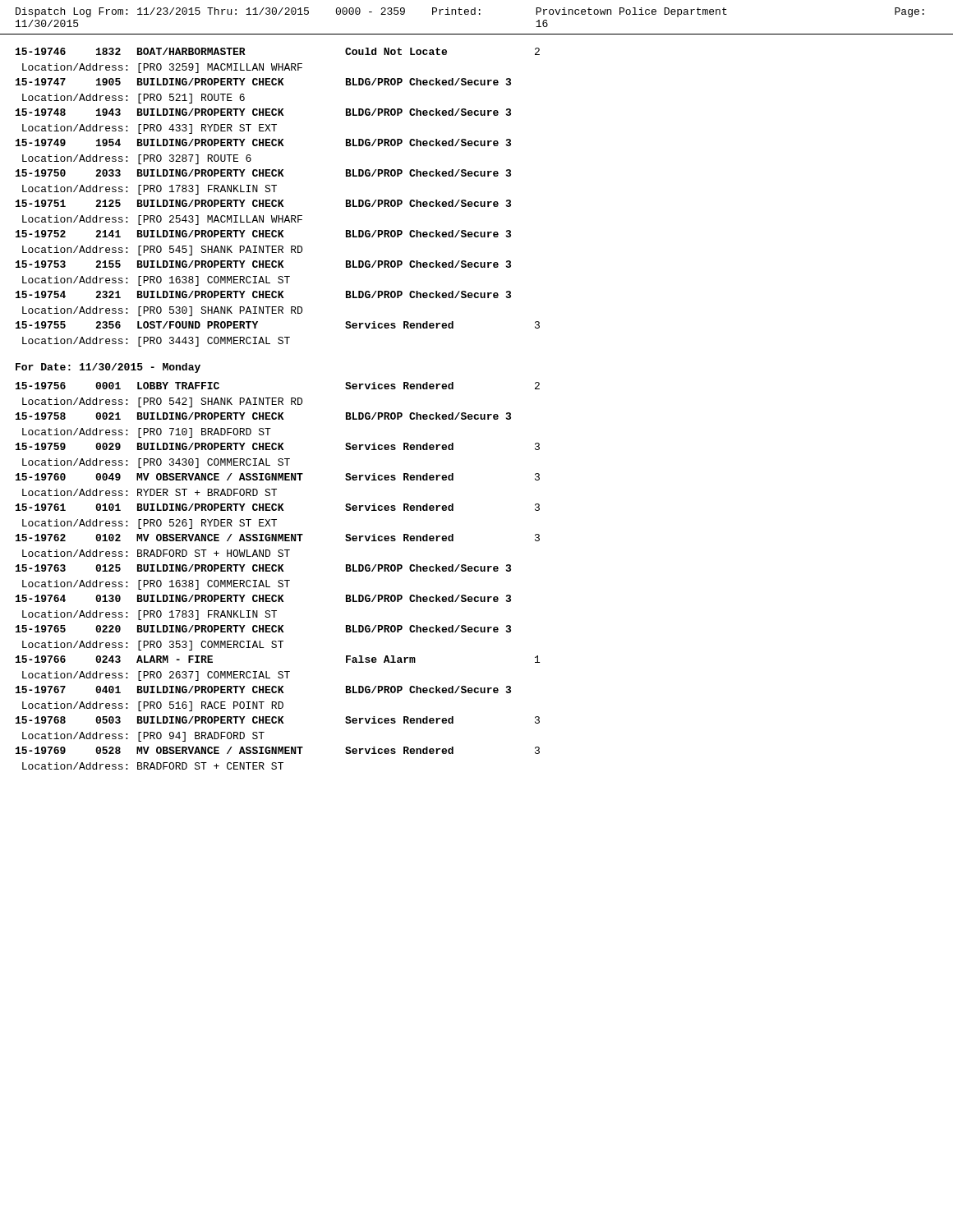Navigate to the text starting "For Date: 11/30/2015"
The image size is (953, 1232).
[x=108, y=368]
